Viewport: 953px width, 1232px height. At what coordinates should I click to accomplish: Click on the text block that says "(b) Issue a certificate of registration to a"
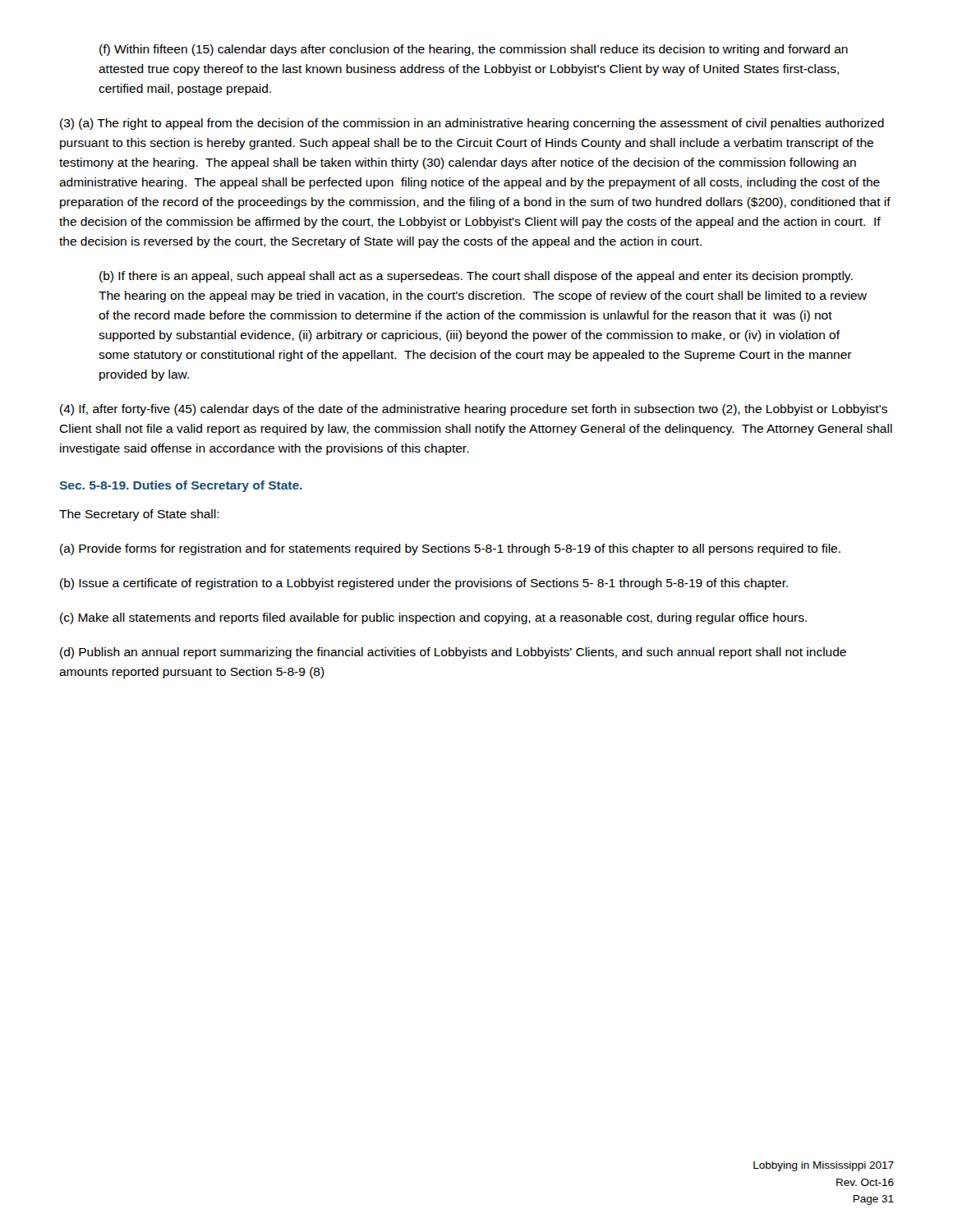pyautogui.click(x=424, y=583)
